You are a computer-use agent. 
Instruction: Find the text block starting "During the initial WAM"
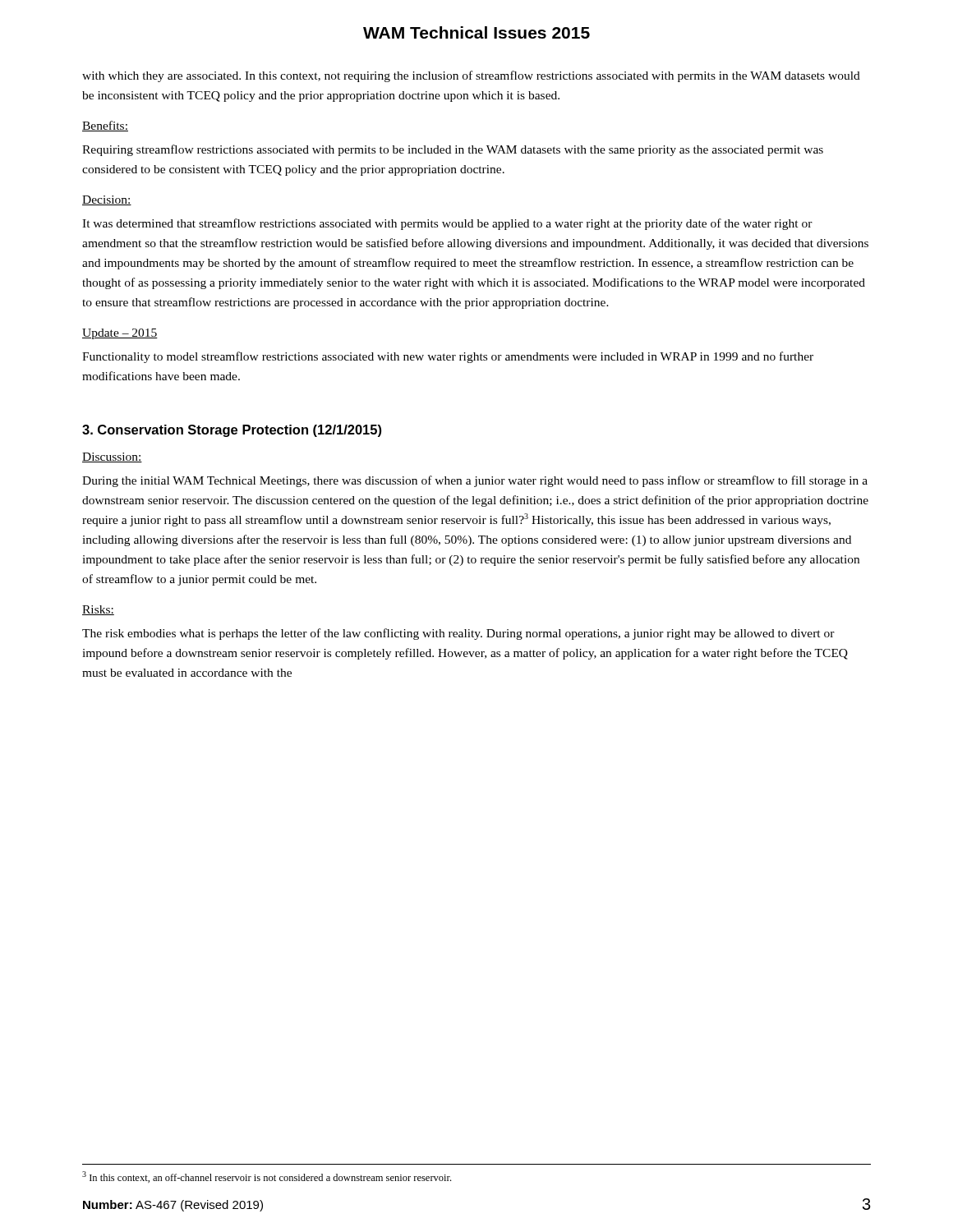[475, 530]
